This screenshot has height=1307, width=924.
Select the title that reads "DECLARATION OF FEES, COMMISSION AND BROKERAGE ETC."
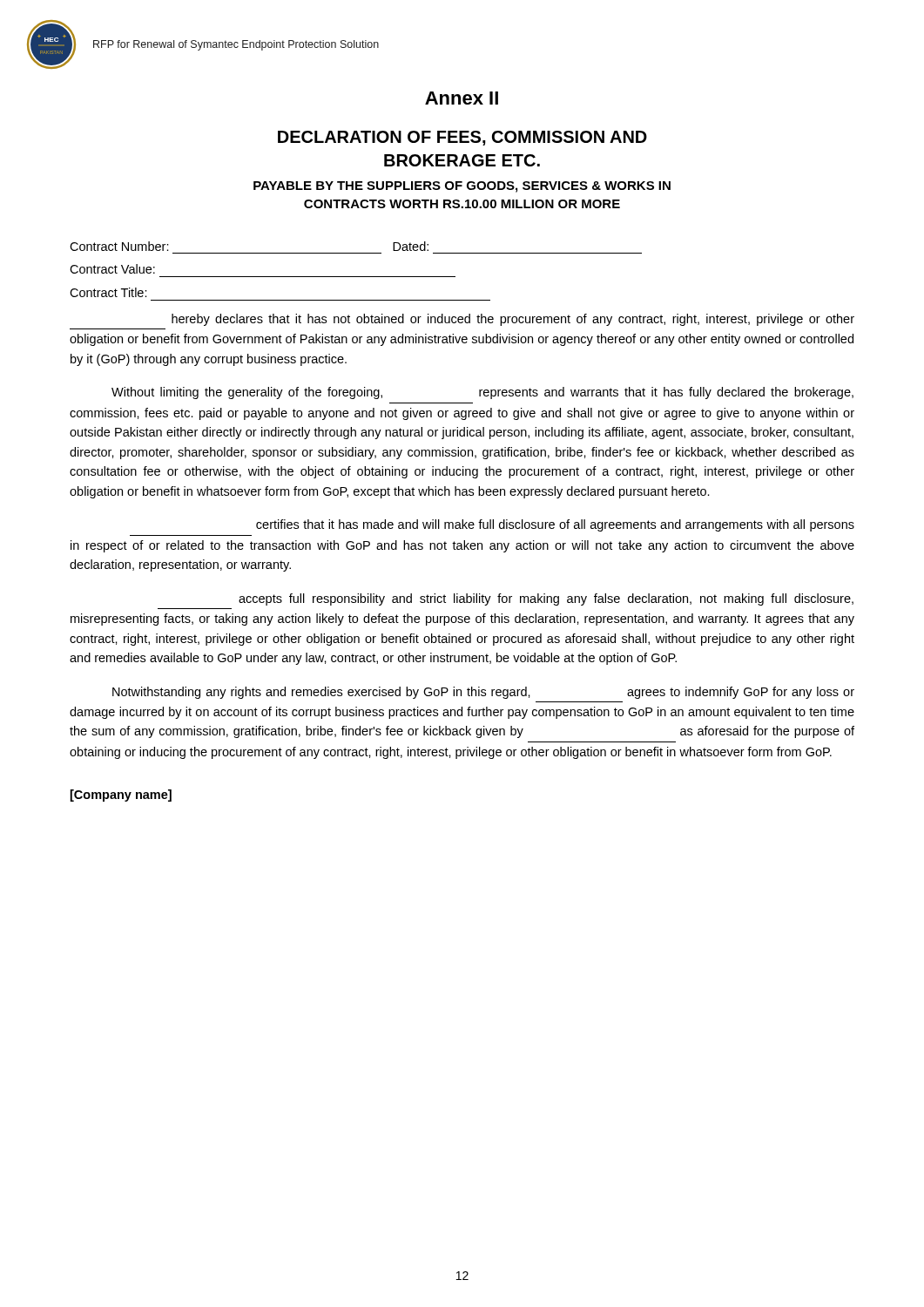pyautogui.click(x=462, y=149)
